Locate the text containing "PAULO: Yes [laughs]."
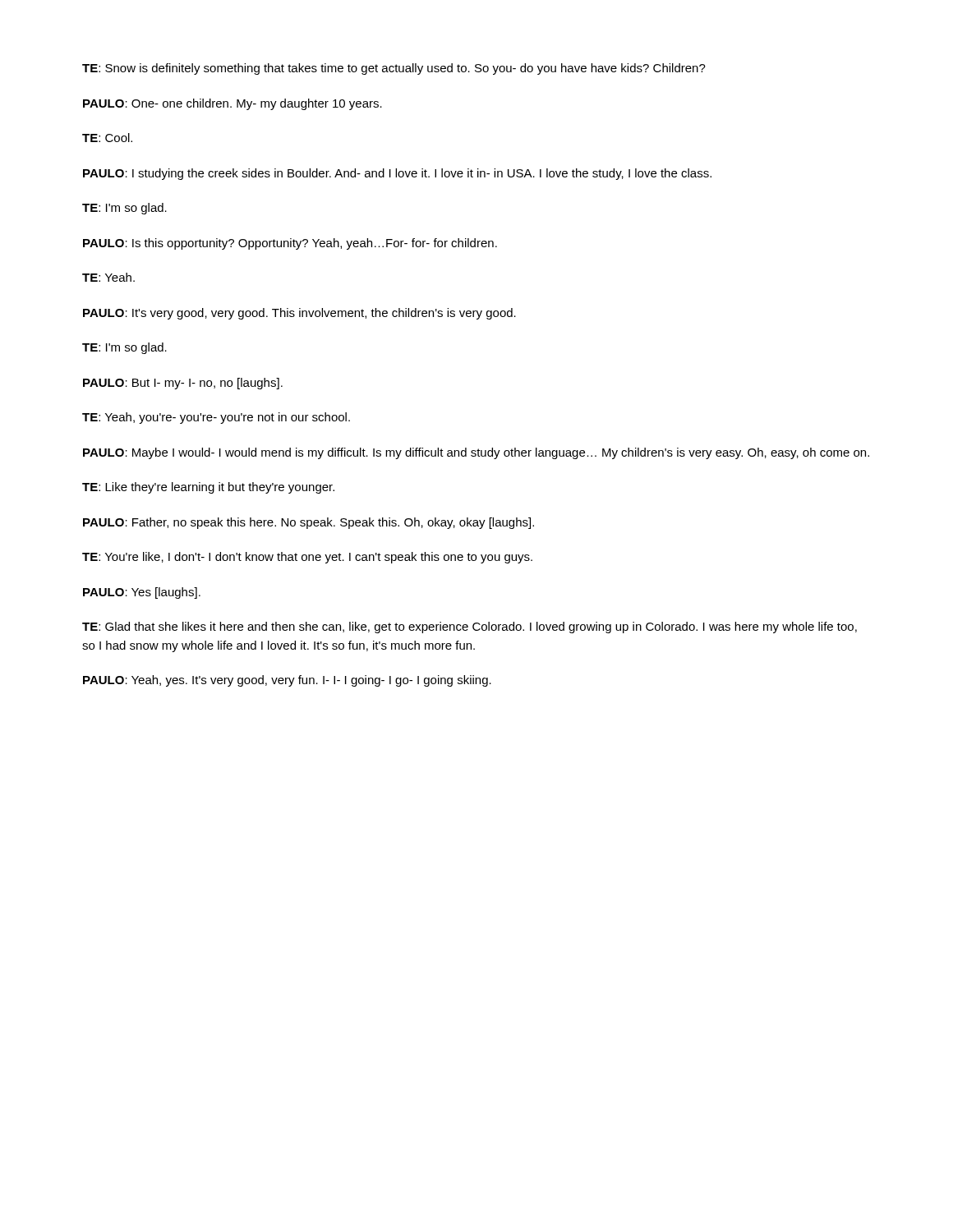The width and height of the screenshot is (953, 1232). (142, 591)
